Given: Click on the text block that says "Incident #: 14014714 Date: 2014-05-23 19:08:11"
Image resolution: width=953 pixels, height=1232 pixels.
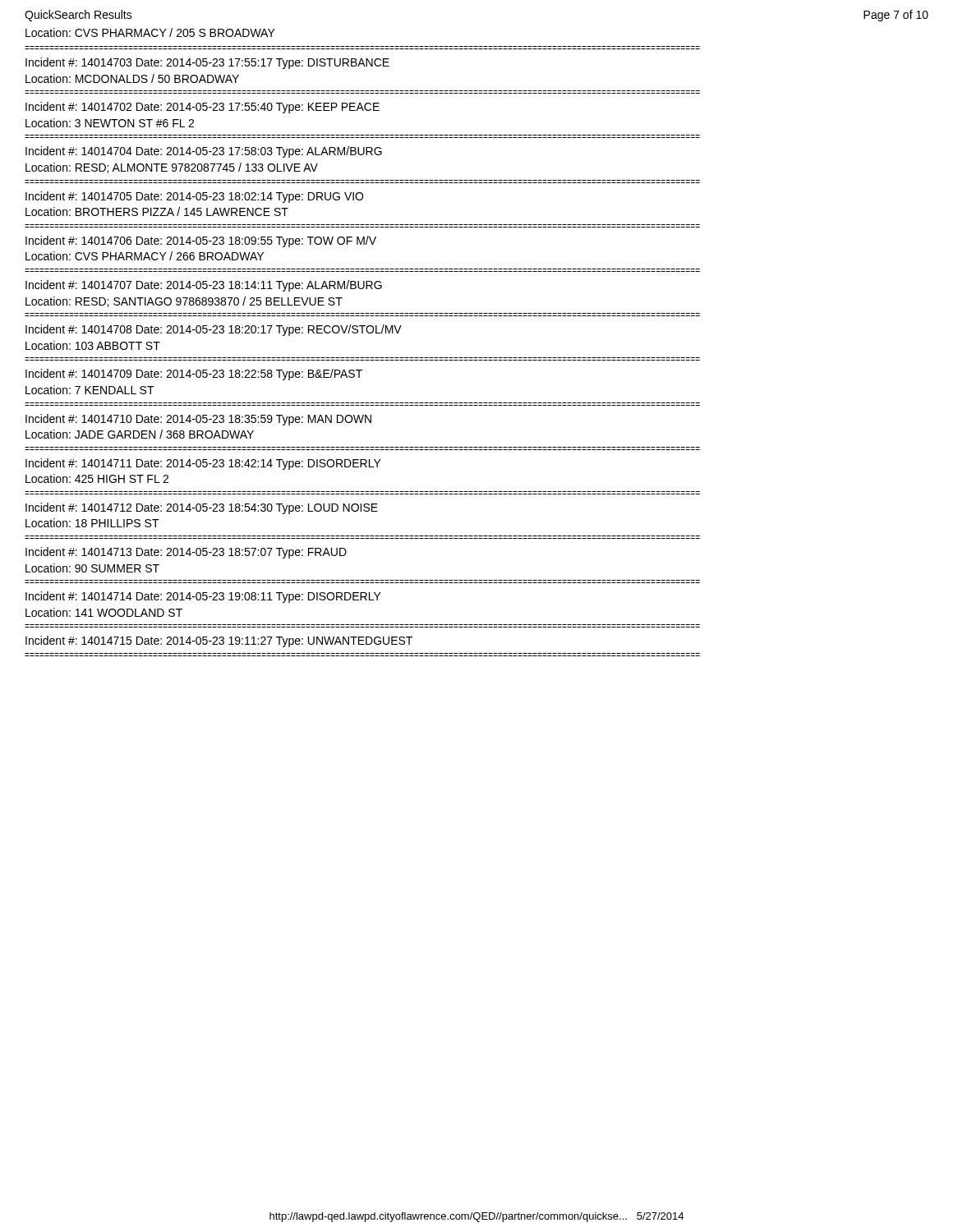Looking at the screenshot, I should coord(203,597).
